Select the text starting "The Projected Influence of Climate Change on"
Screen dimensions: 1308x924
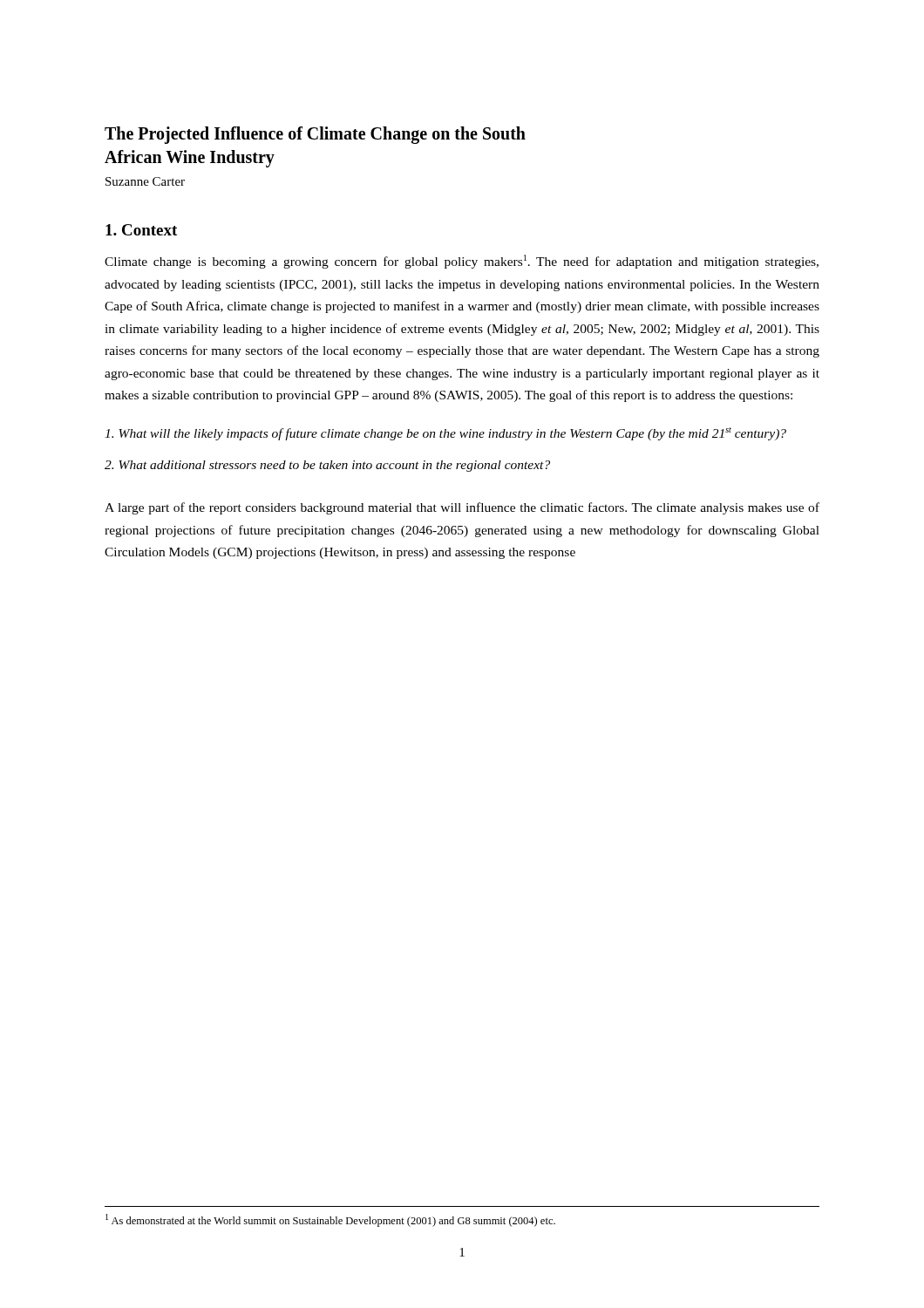coord(462,146)
